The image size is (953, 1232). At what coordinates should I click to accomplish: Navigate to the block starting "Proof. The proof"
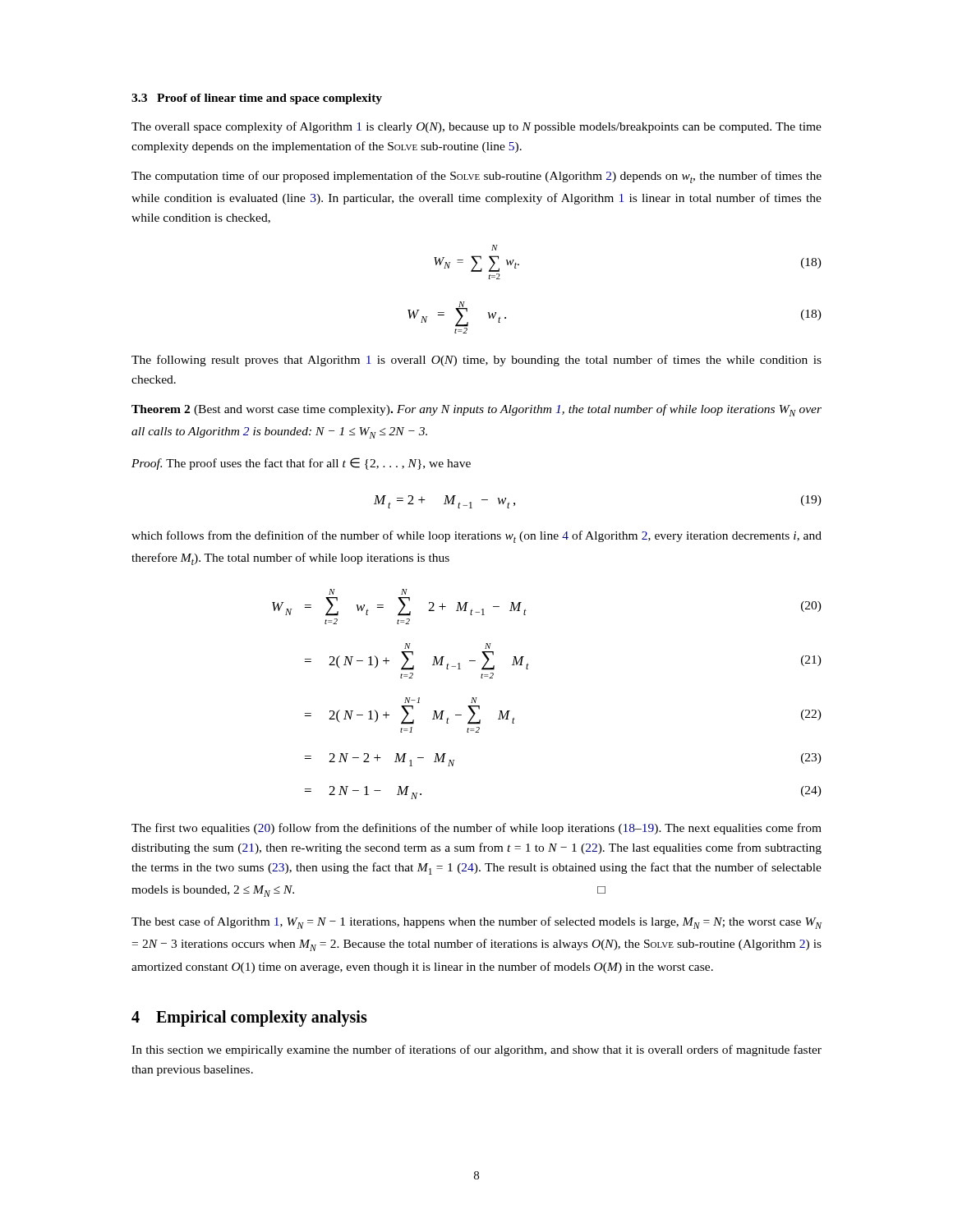[476, 463]
